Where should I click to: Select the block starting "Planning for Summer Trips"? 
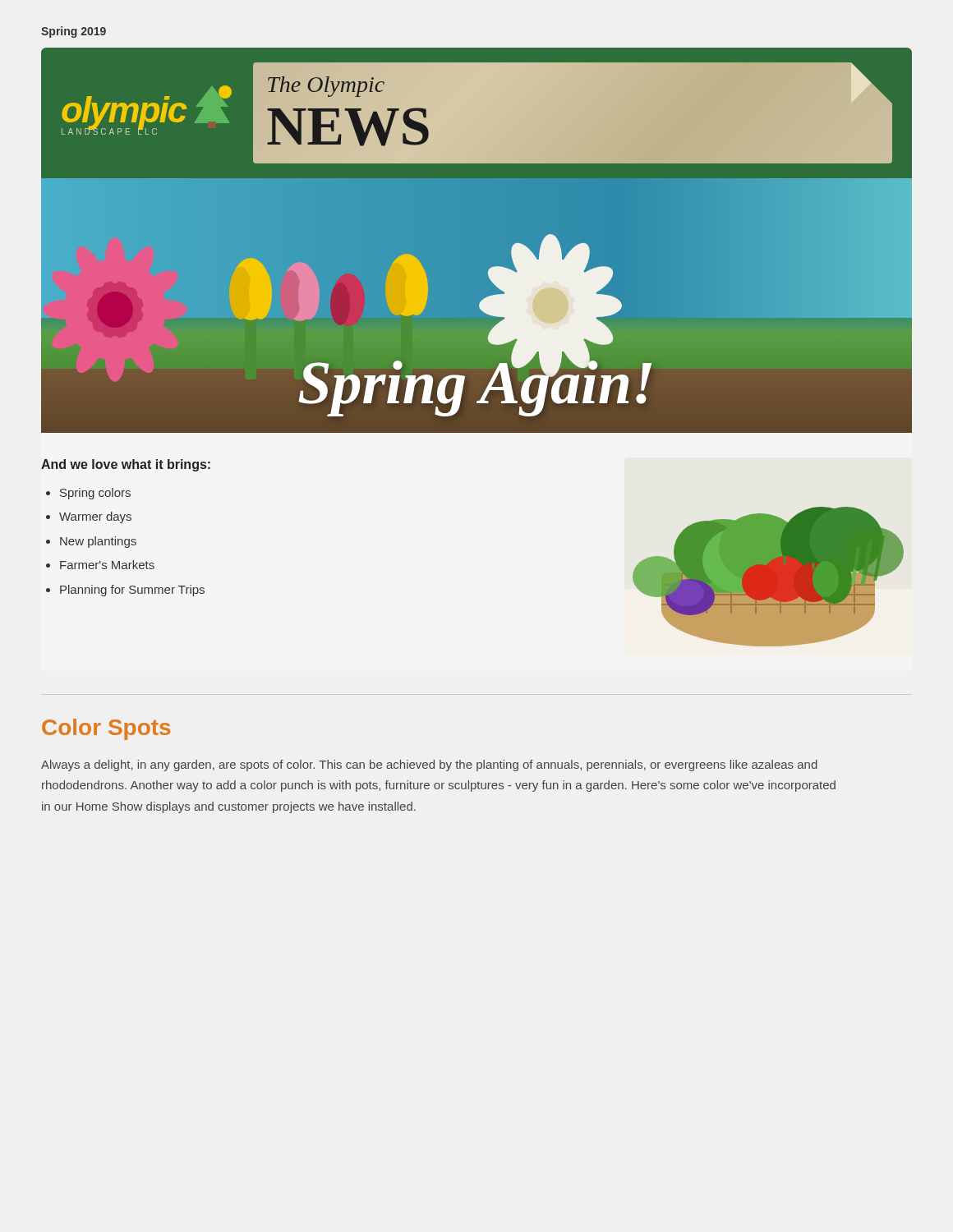132,589
